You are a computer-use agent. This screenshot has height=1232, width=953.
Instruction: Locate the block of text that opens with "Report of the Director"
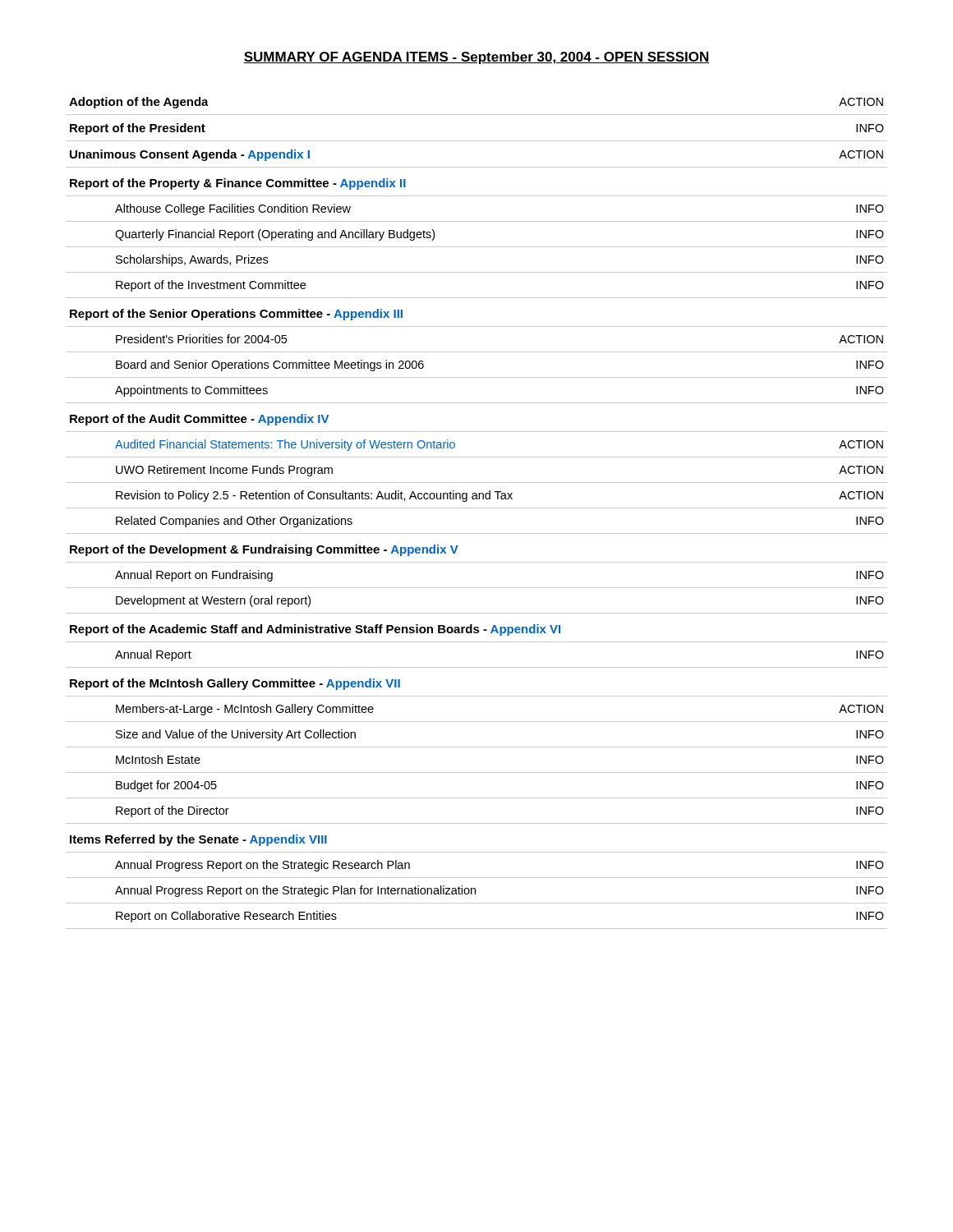coord(476,811)
